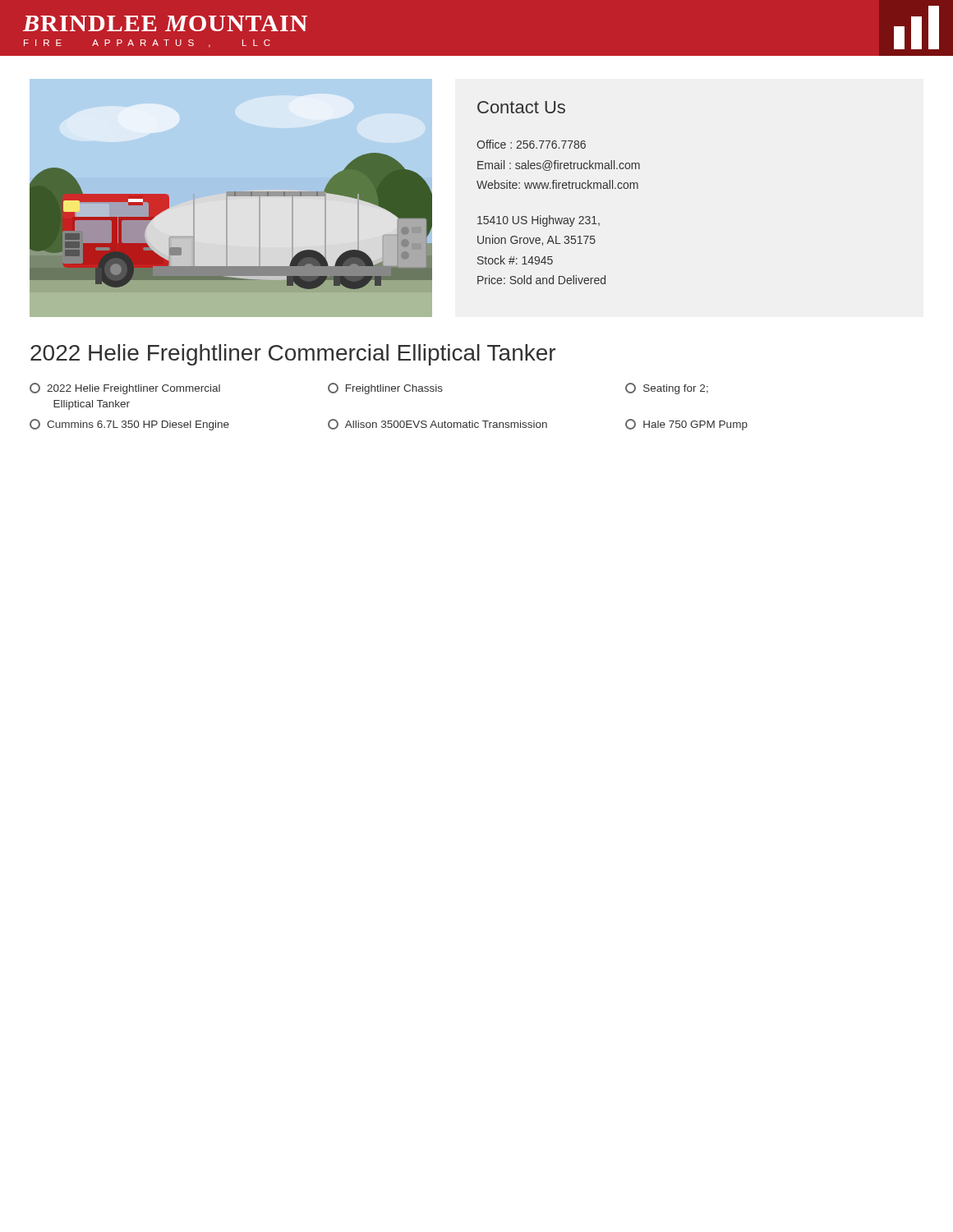
Task: Click on the passage starting "Cummins 6.7L 350"
Action: coord(129,425)
